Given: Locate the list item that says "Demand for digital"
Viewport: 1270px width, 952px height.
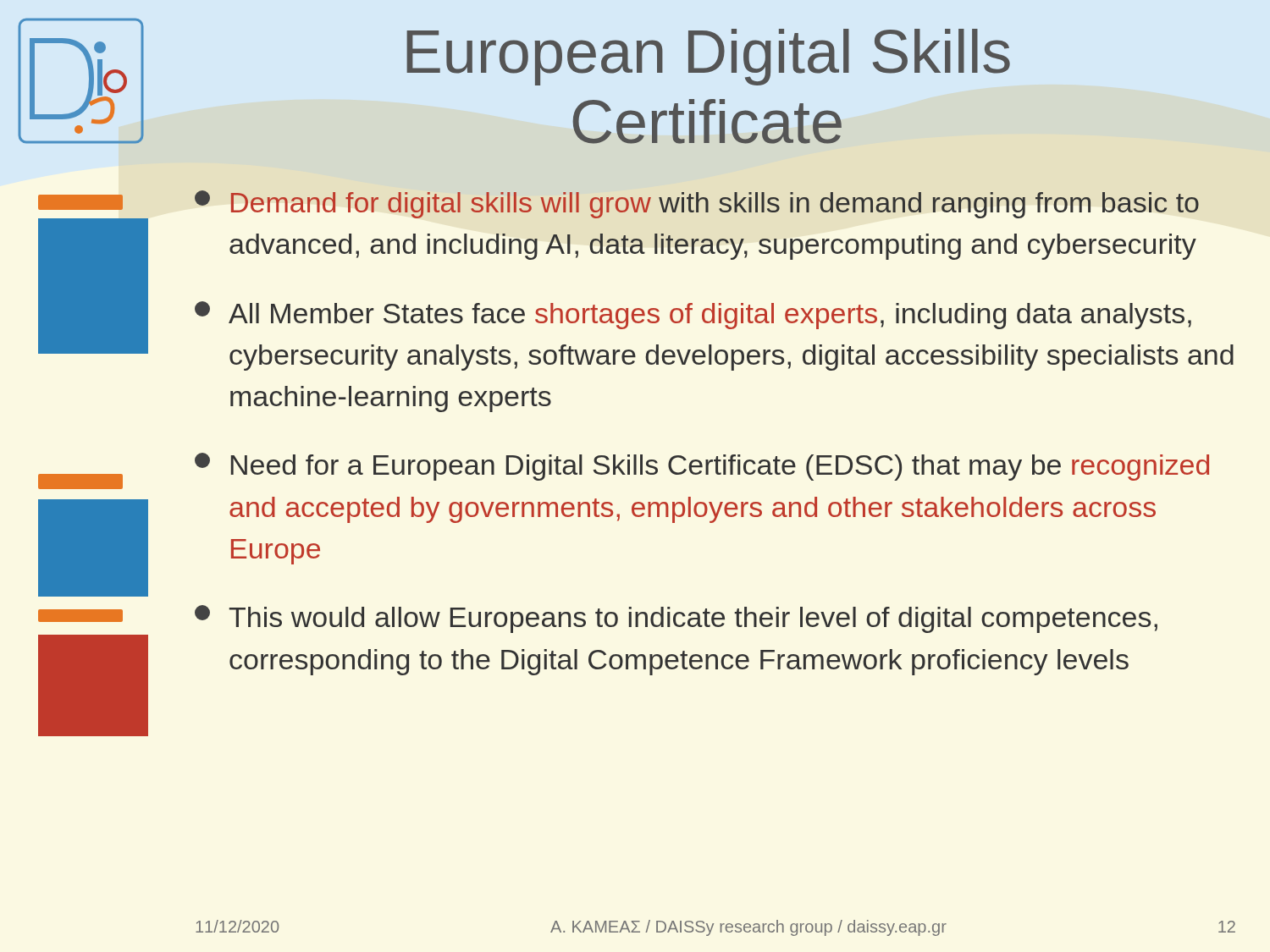Looking at the screenshot, I should [x=715, y=224].
